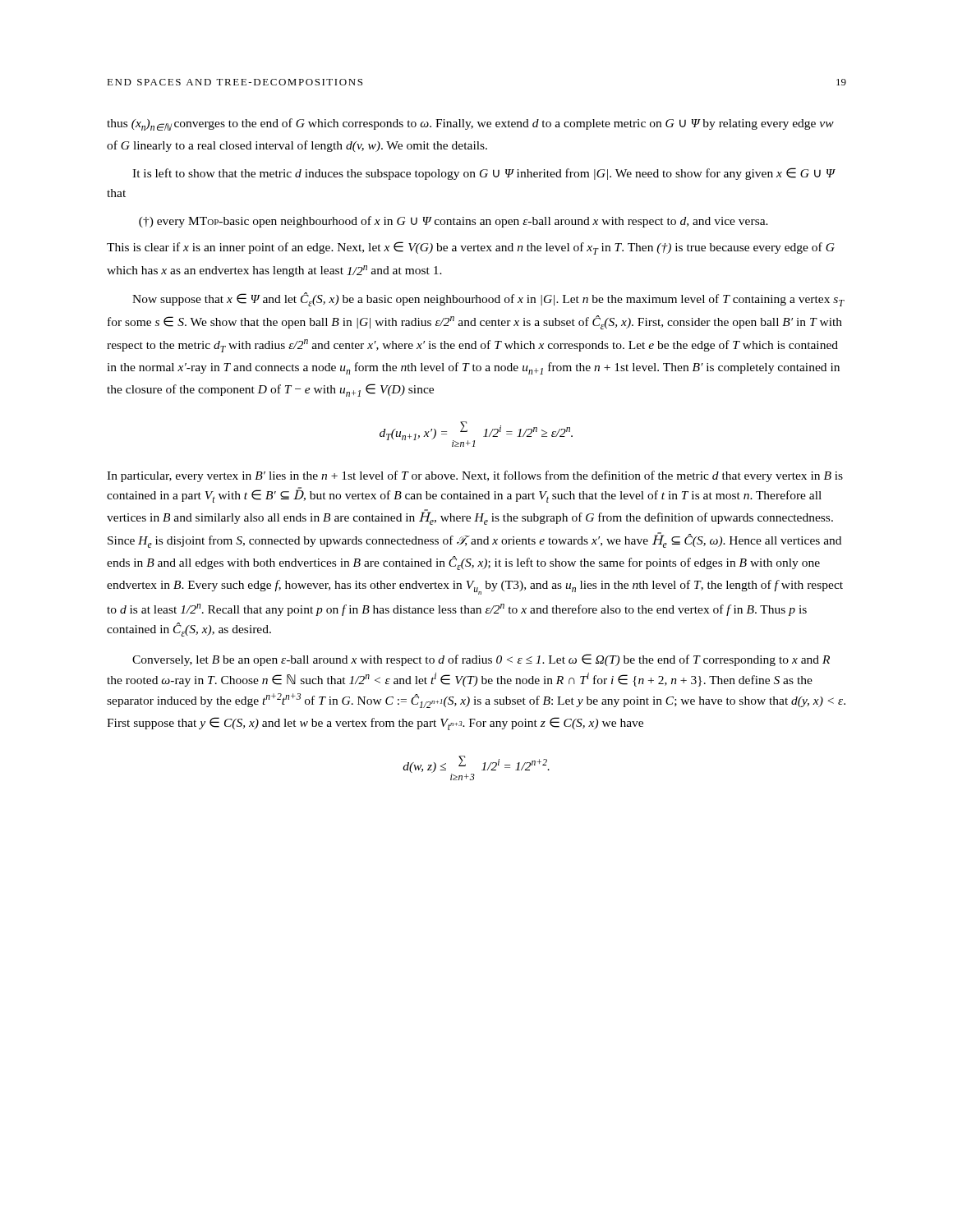Locate the passage starting "(†) every MTop-basic open neighbourhood of"
The width and height of the screenshot is (953, 1232).
coord(454,221)
